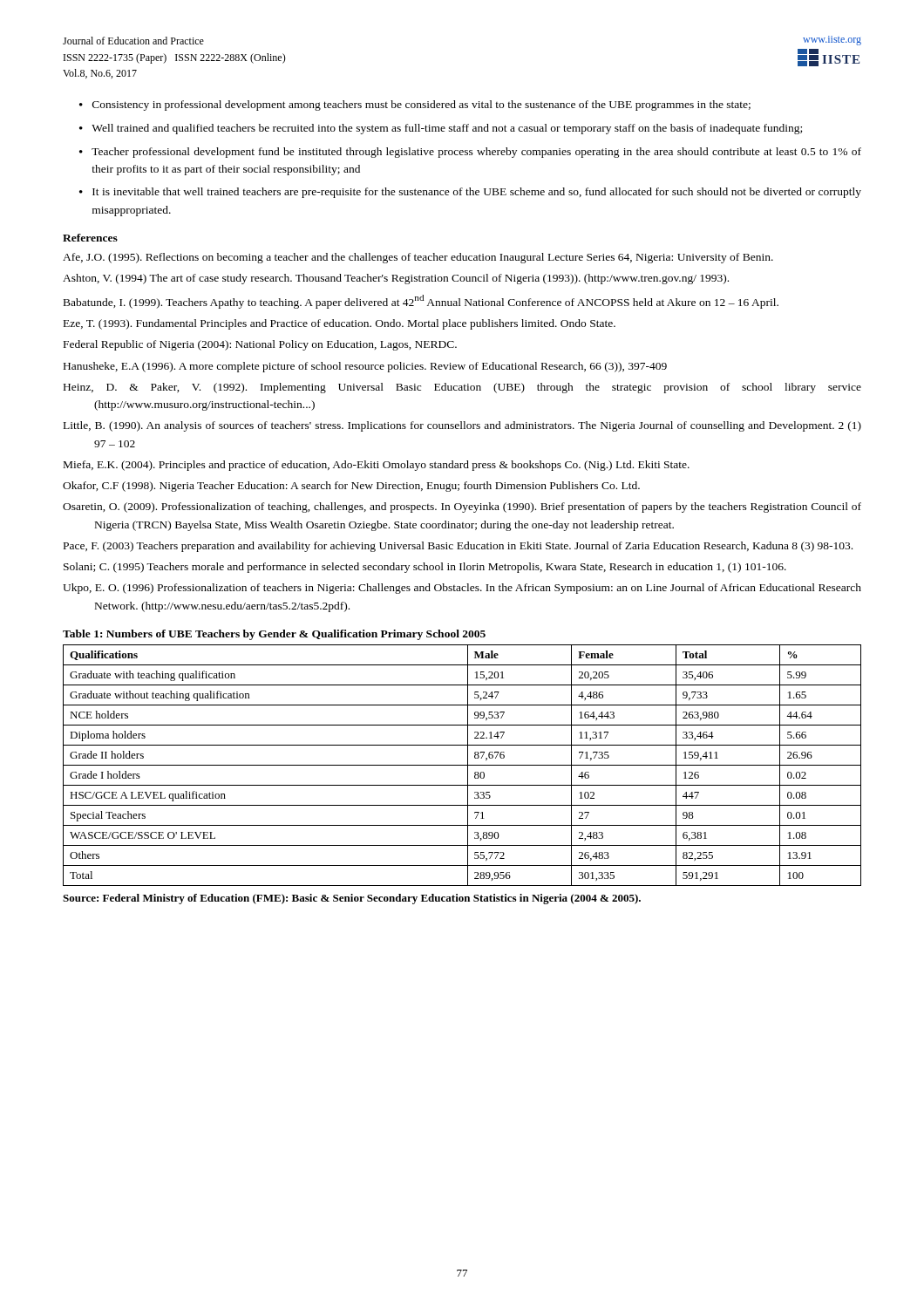The height and width of the screenshot is (1308, 924).
Task: Where is the caption that starts "Table 1: Numbers of UBE"?
Action: pos(274,633)
